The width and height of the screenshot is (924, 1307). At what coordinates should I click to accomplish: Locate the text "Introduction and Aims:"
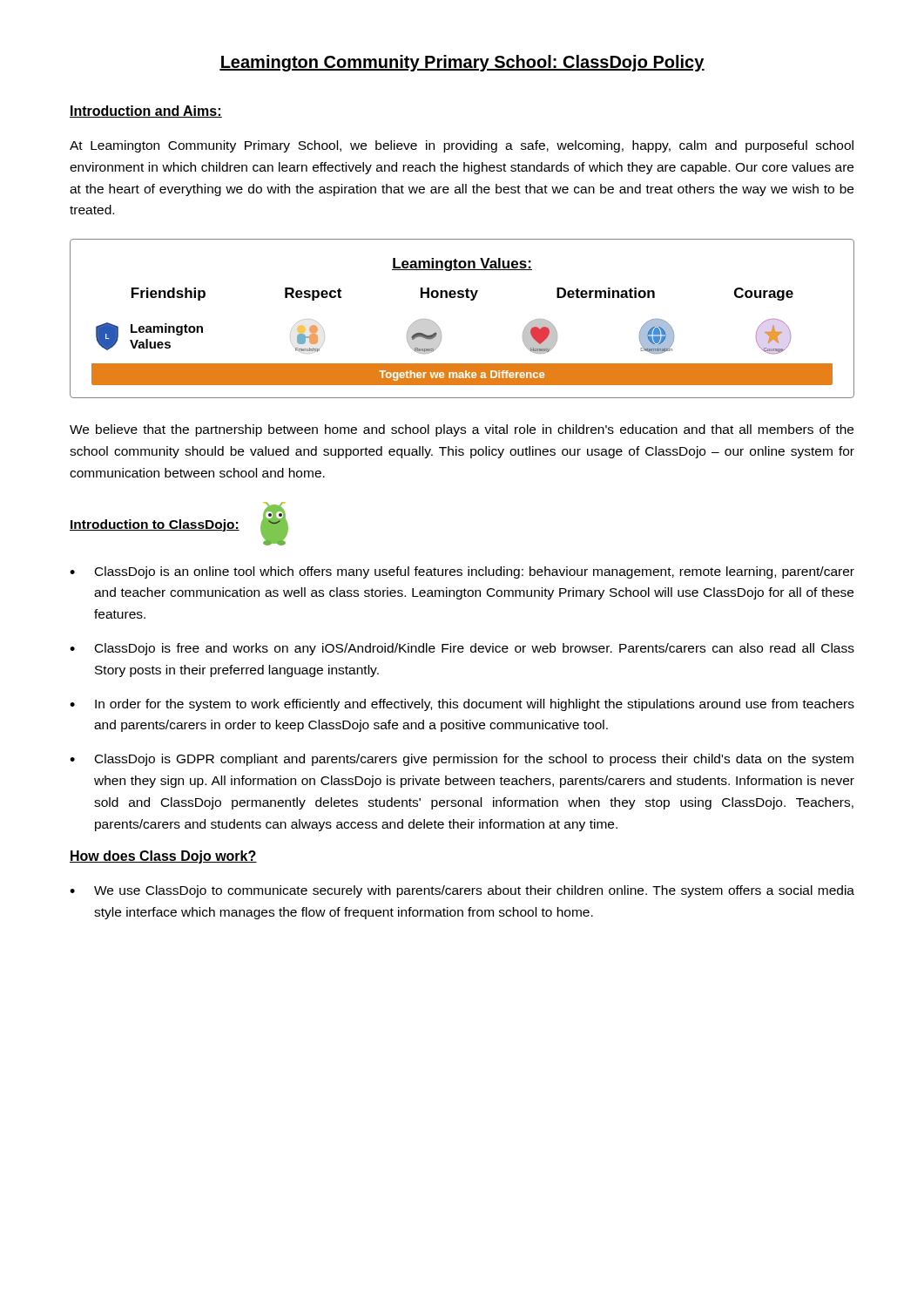point(146,111)
